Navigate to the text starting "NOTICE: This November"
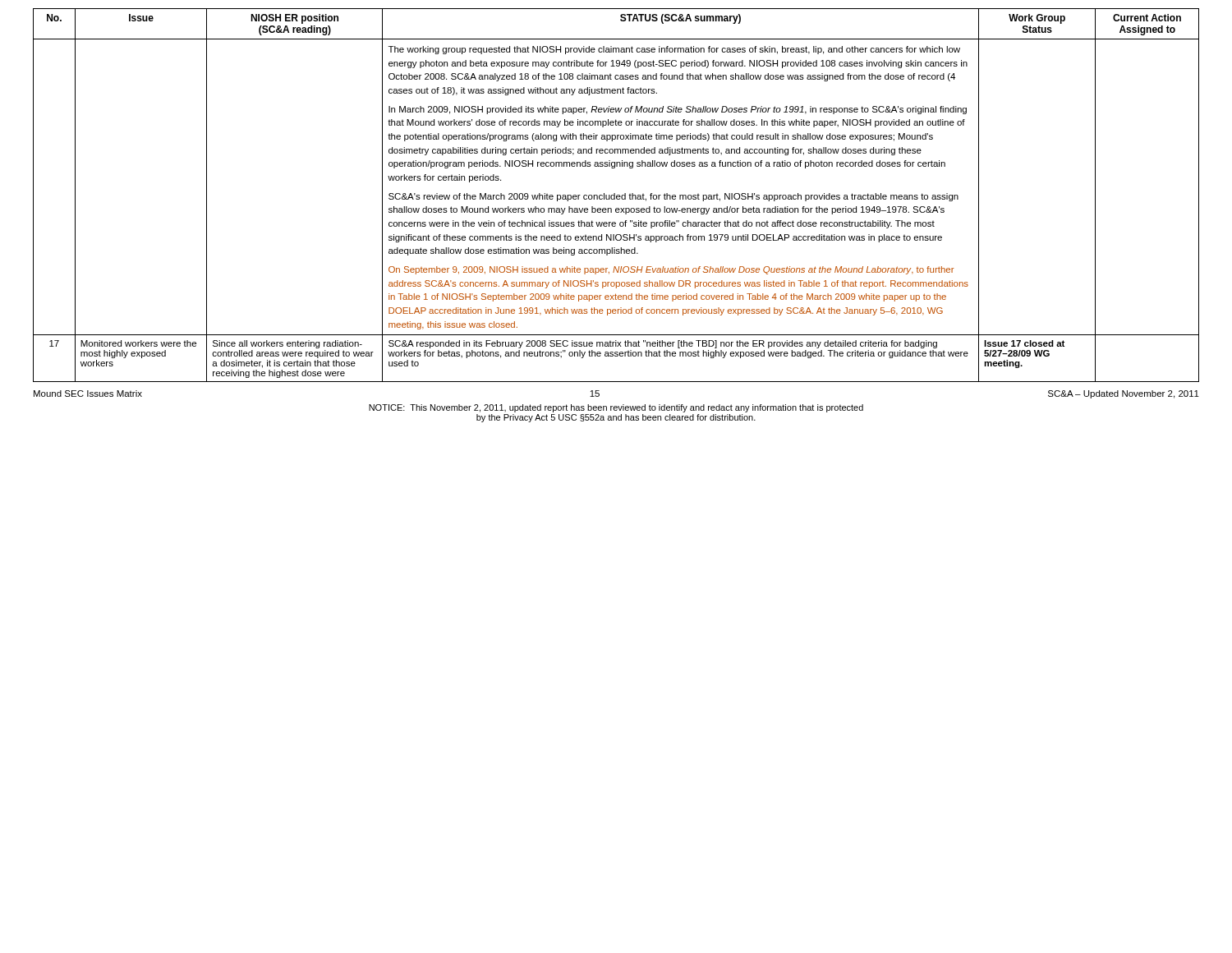This screenshot has width=1232, height=953. (x=616, y=413)
